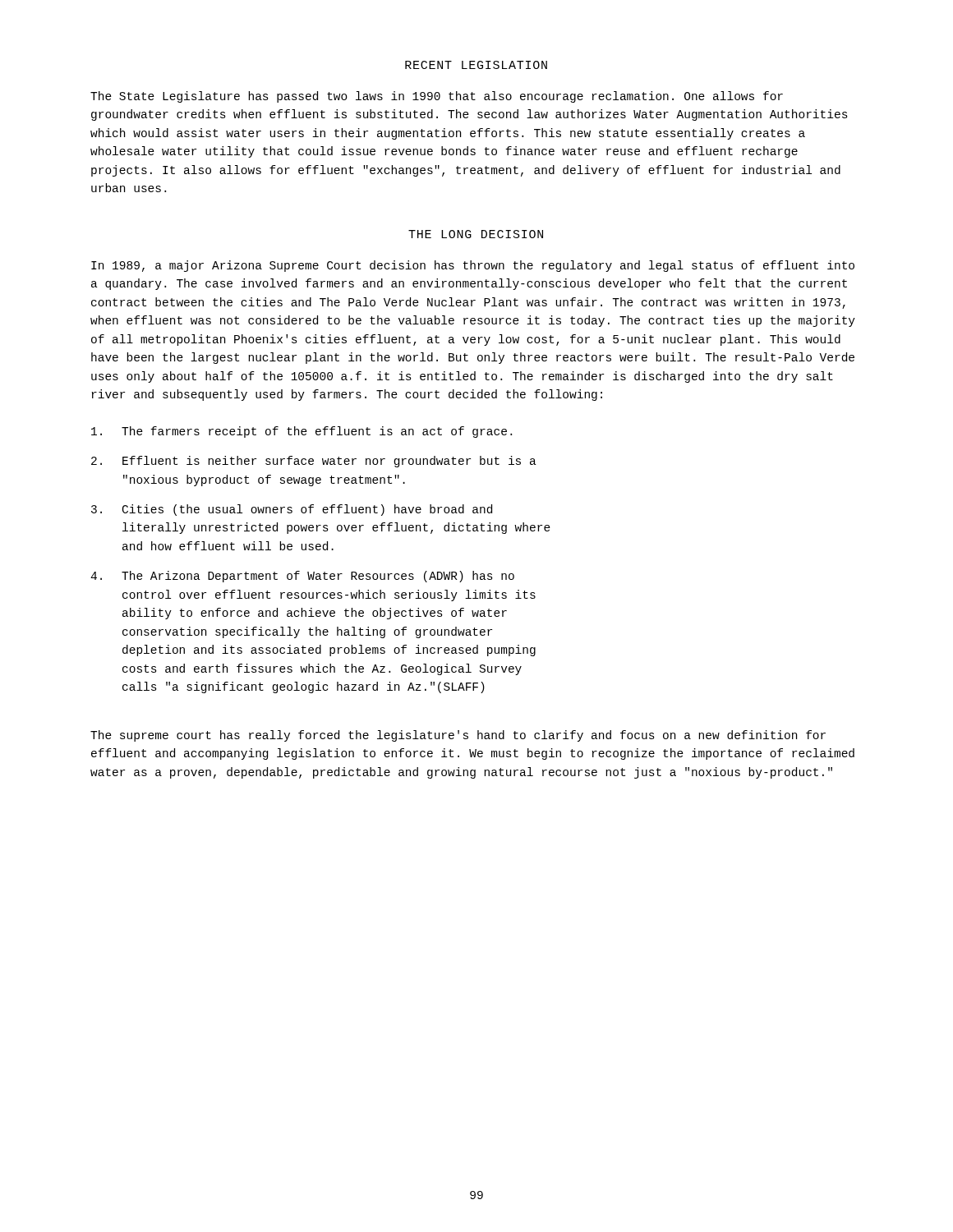Point to the passage starting "THE LONG DECISION"
The width and height of the screenshot is (953, 1232).
[x=476, y=235]
